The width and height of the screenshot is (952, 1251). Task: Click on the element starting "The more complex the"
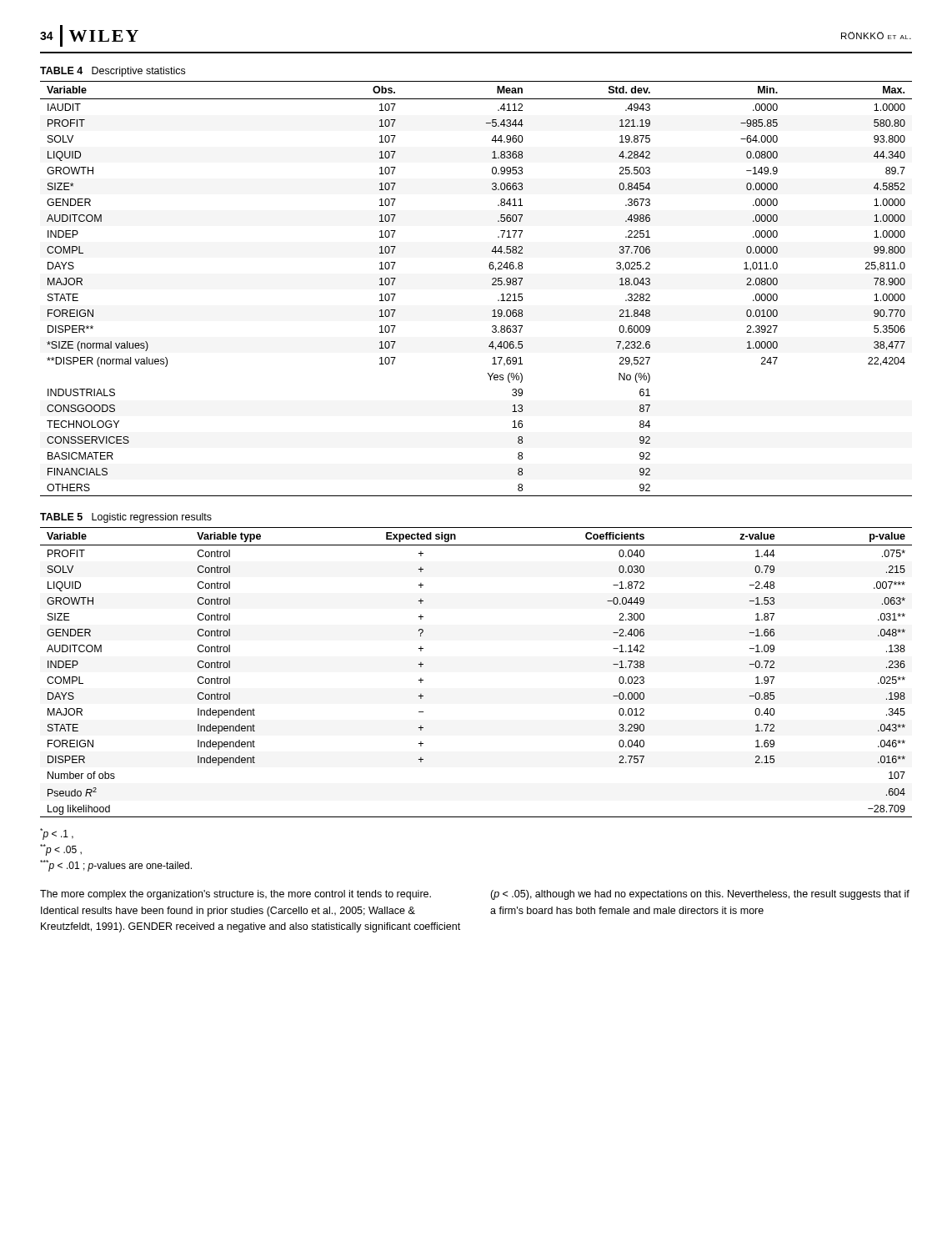tap(237, 894)
